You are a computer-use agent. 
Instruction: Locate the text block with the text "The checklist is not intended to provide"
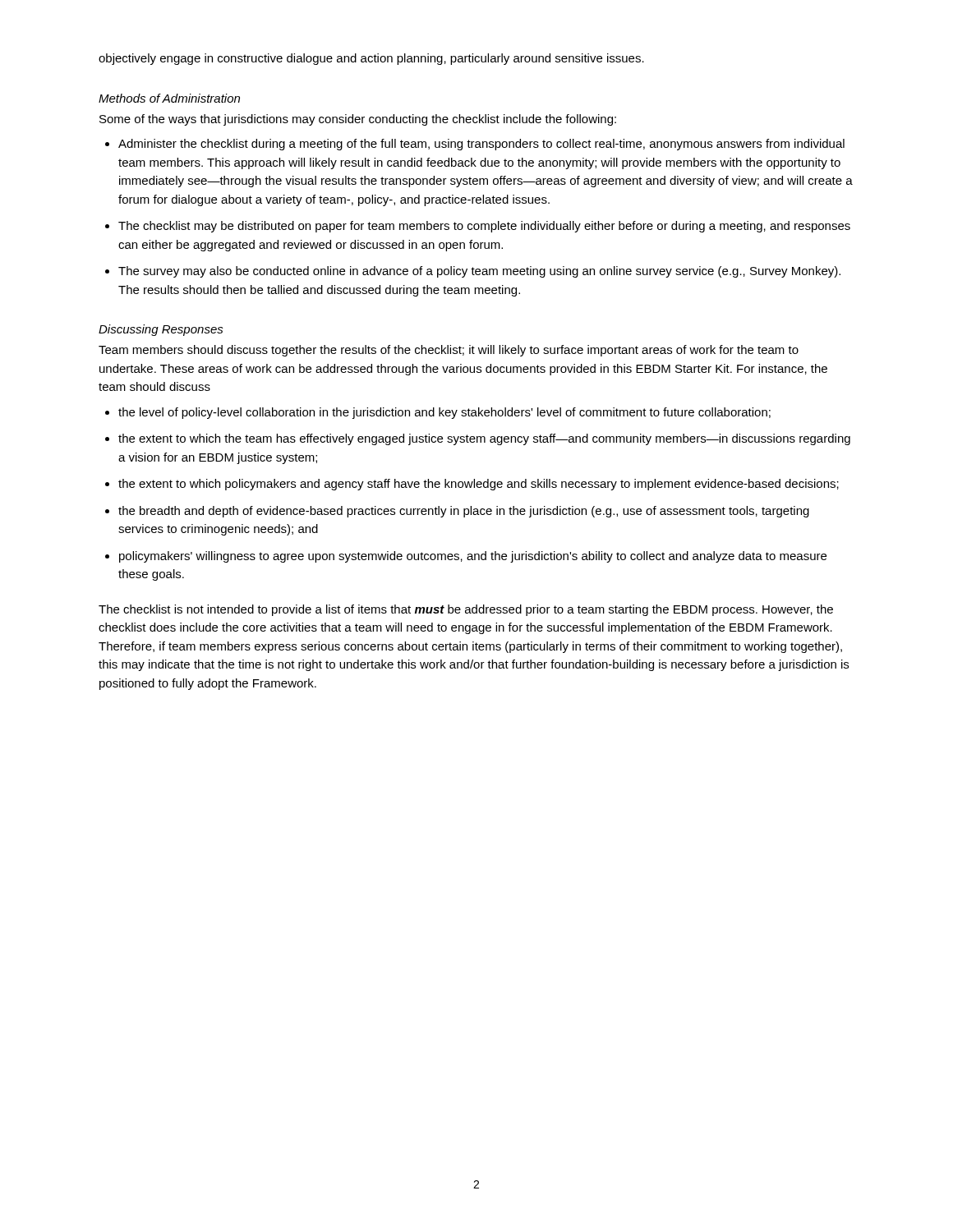point(474,646)
